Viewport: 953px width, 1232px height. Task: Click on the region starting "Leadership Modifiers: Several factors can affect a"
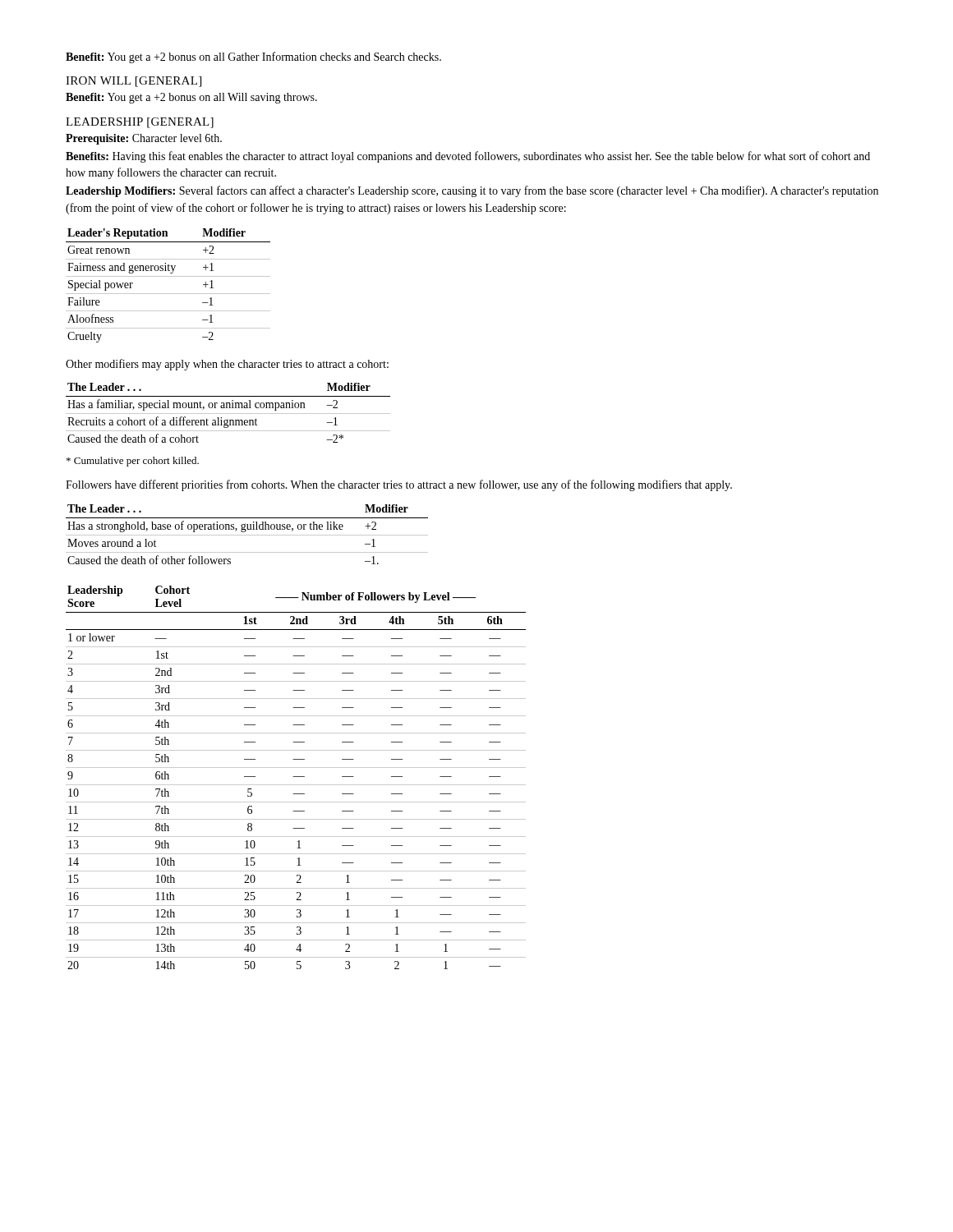(472, 200)
